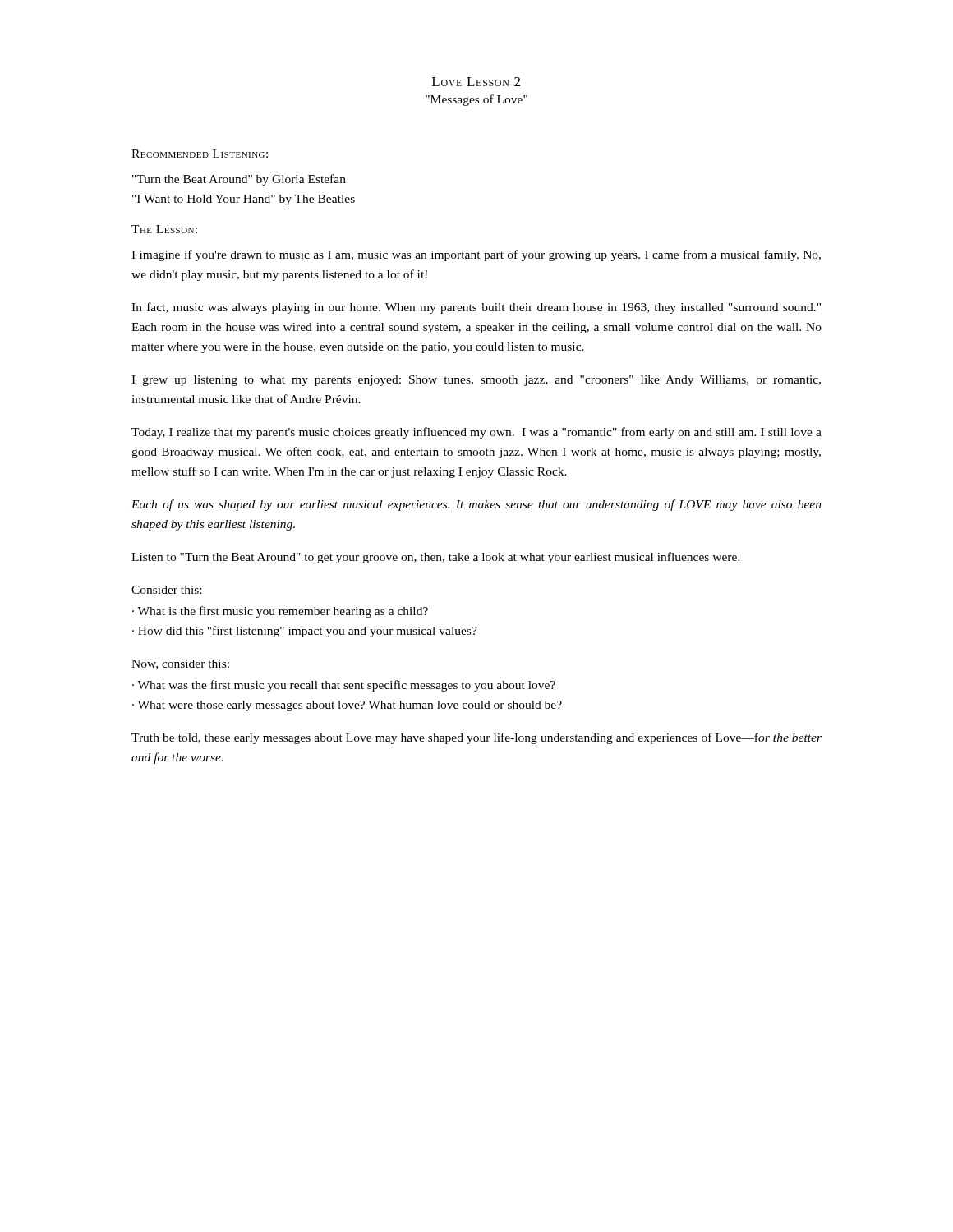Locate the passage starting ""Turn the Beat Around" by Gloria Estefan"
The height and width of the screenshot is (1232, 953).
coord(243,188)
